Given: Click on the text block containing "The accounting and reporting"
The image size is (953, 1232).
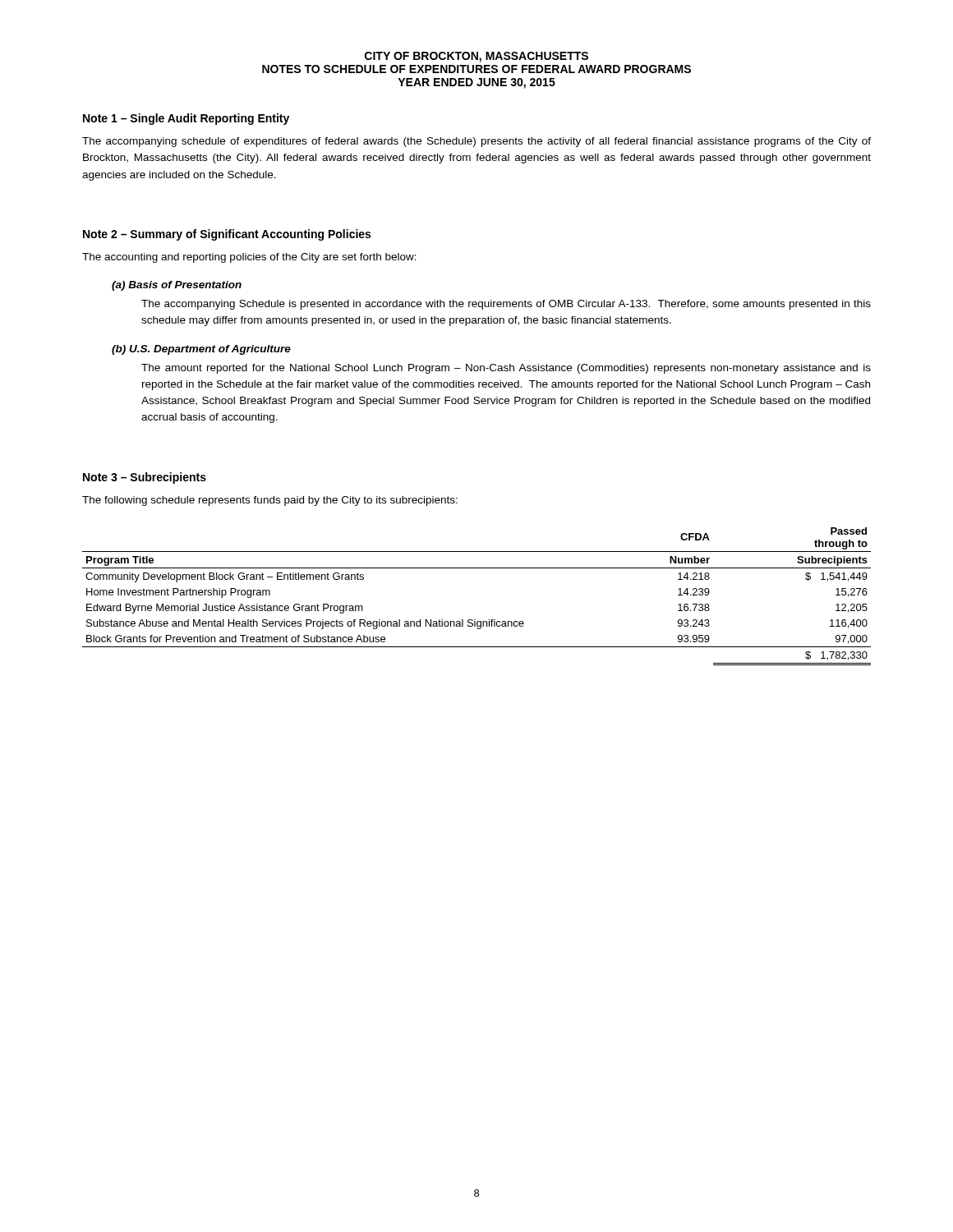Looking at the screenshot, I should coord(250,257).
